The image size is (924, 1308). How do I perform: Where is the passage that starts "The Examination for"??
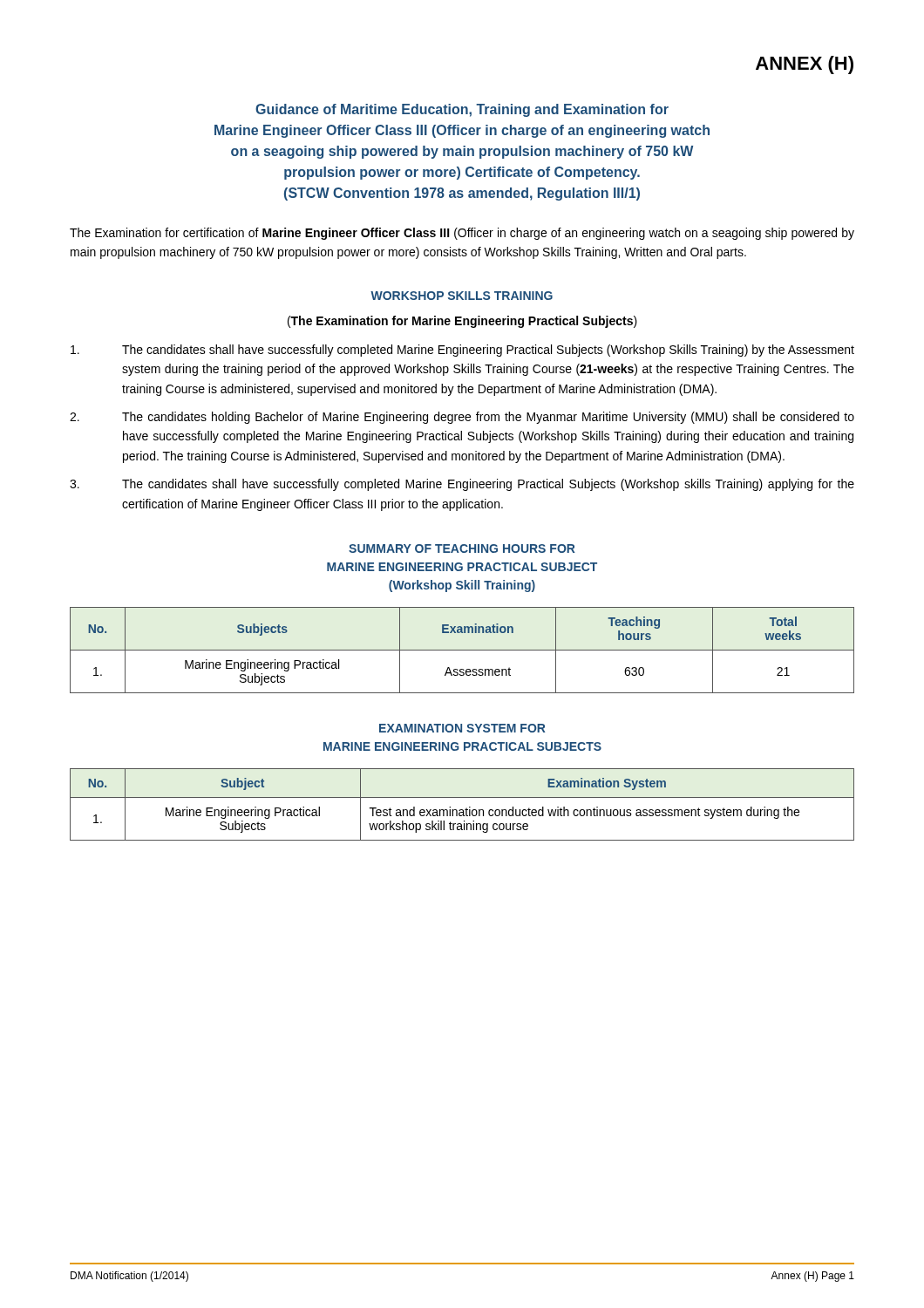click(462, 243)
